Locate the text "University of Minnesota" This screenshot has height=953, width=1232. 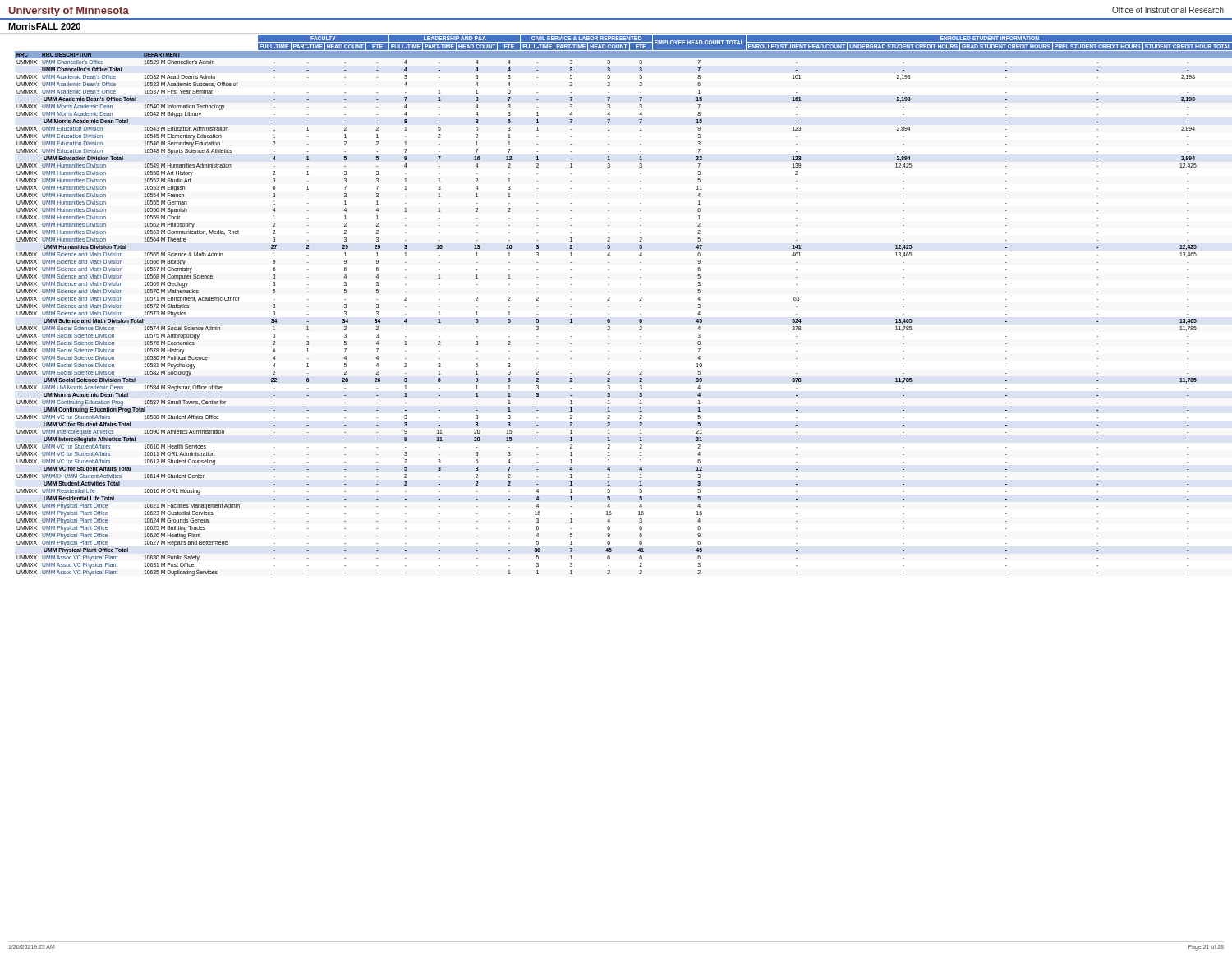pos(68,10)
